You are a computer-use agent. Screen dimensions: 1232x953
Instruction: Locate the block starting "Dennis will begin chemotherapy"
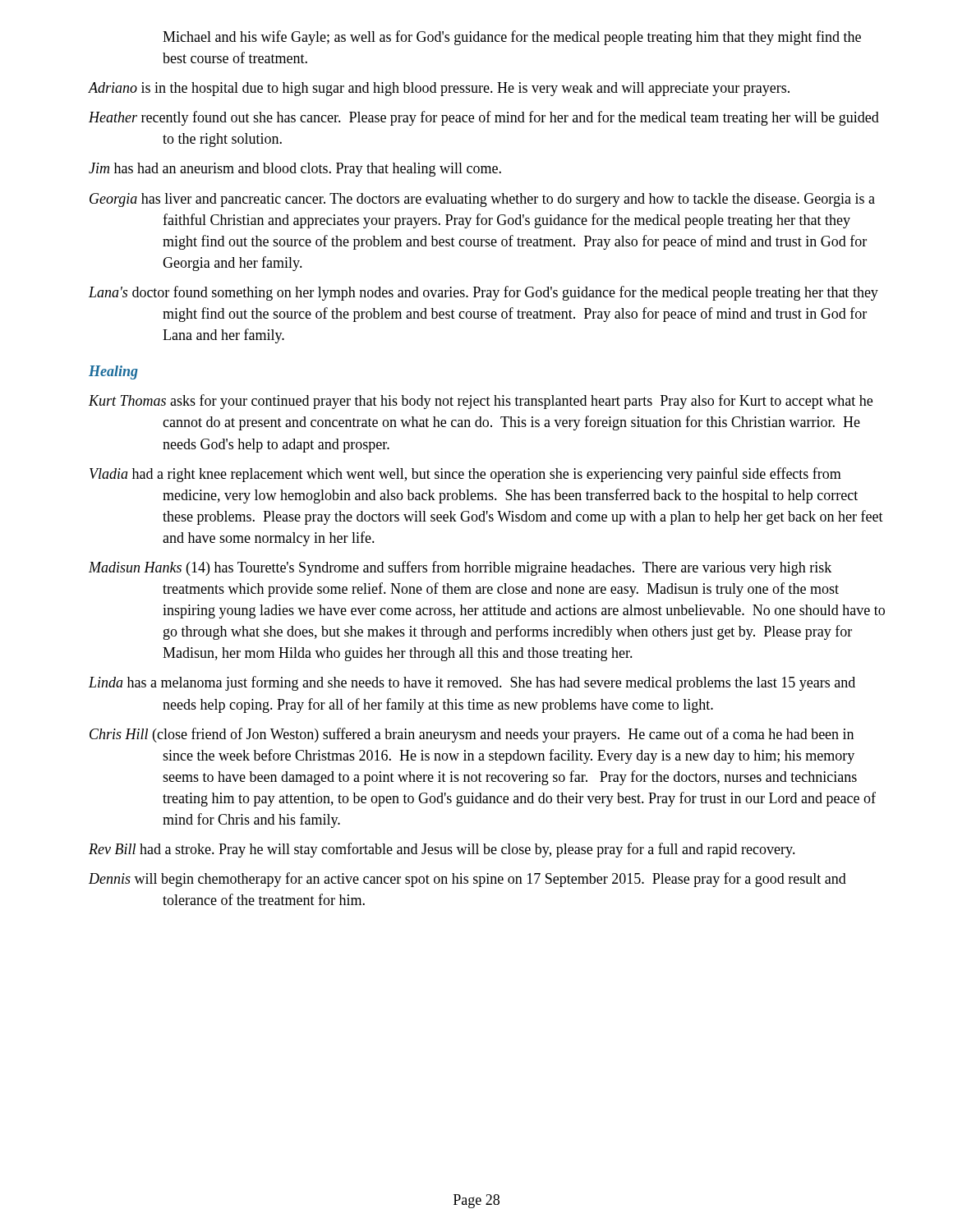(467, 890)
